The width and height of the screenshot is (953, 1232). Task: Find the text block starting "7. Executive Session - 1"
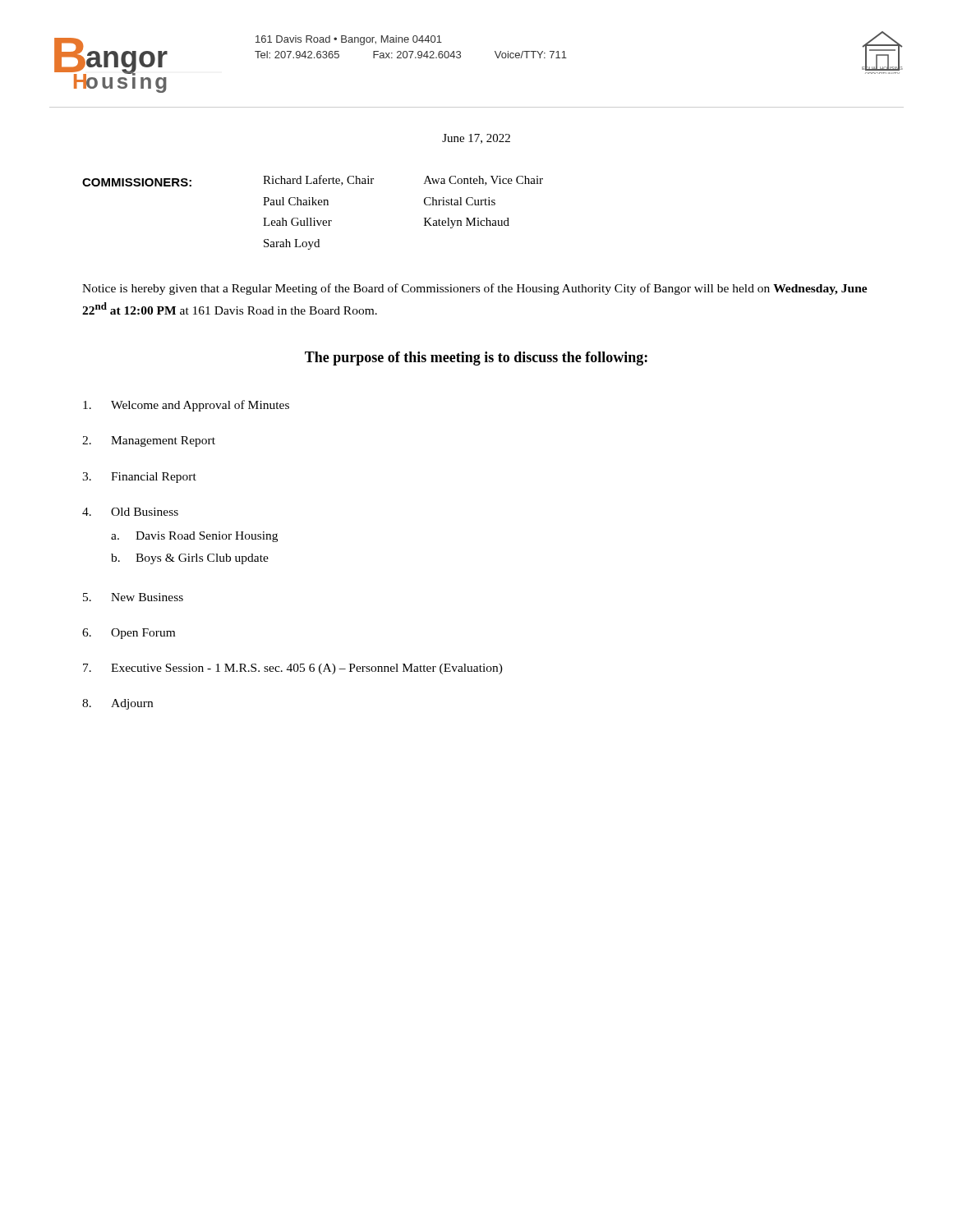[x=292, y=668]
